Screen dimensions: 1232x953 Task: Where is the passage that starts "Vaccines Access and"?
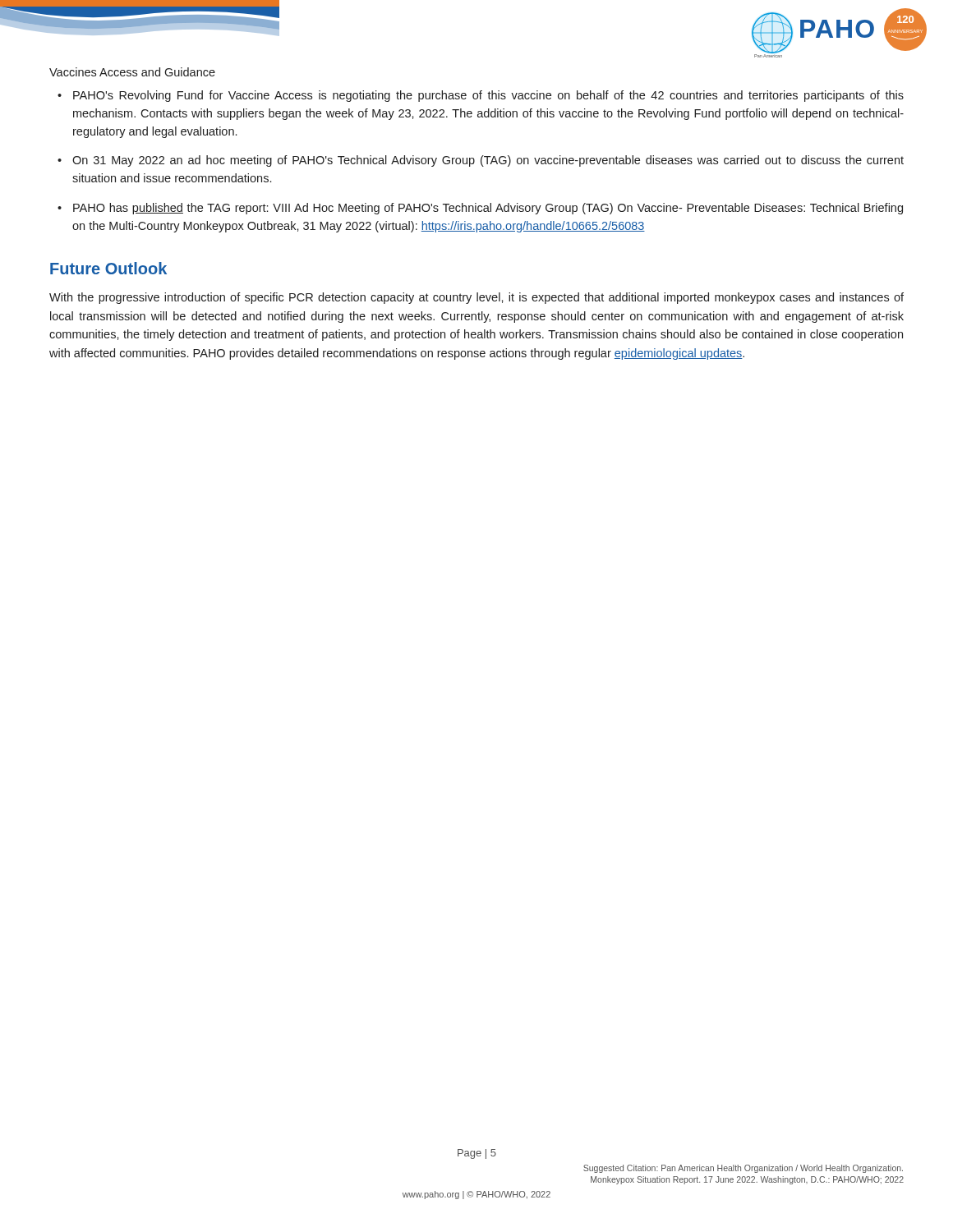coord(132,72)
